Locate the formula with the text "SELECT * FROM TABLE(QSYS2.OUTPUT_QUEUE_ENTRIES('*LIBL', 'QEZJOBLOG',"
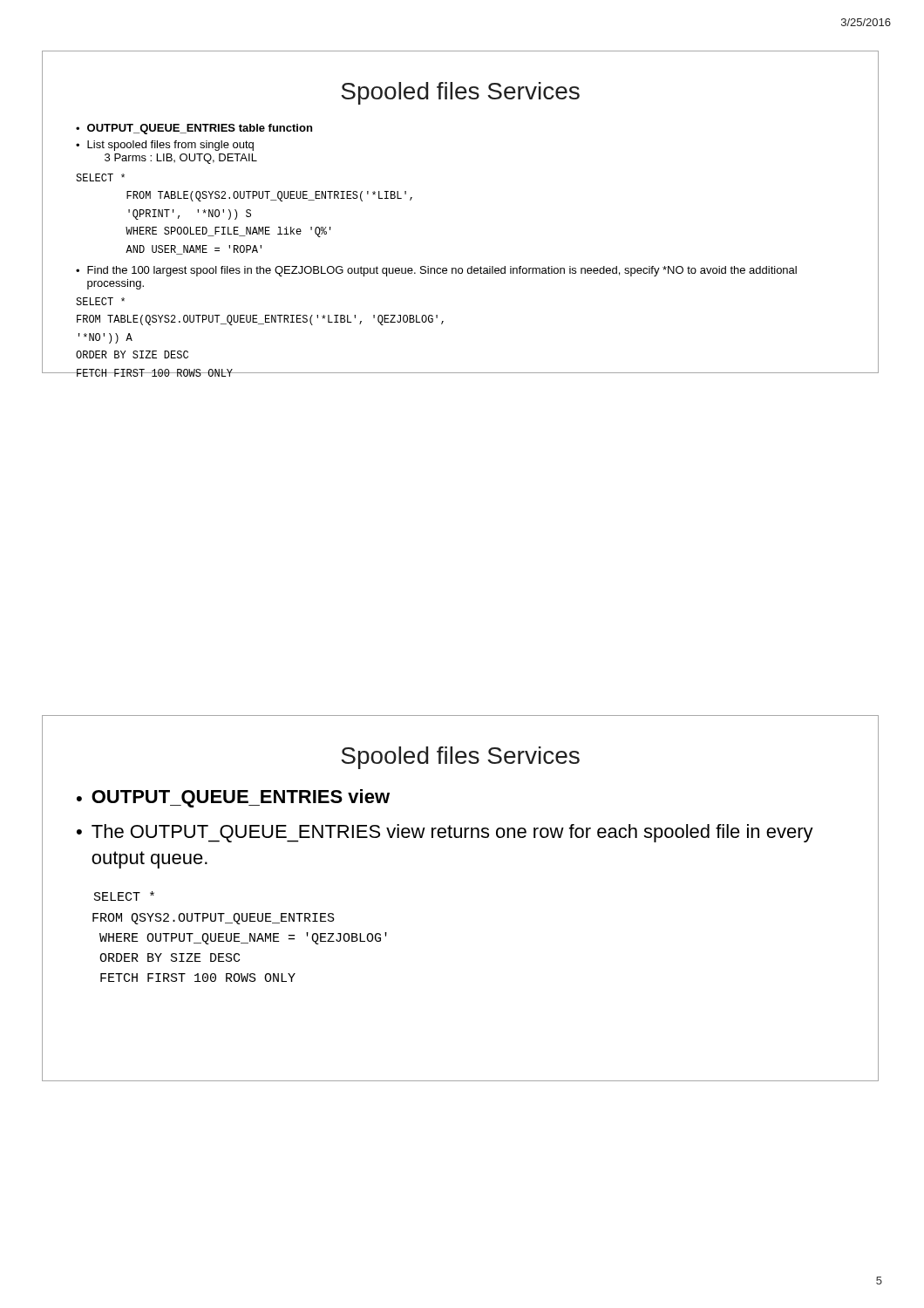Viewport: 924px width, 1308px height. pos(100,301)
